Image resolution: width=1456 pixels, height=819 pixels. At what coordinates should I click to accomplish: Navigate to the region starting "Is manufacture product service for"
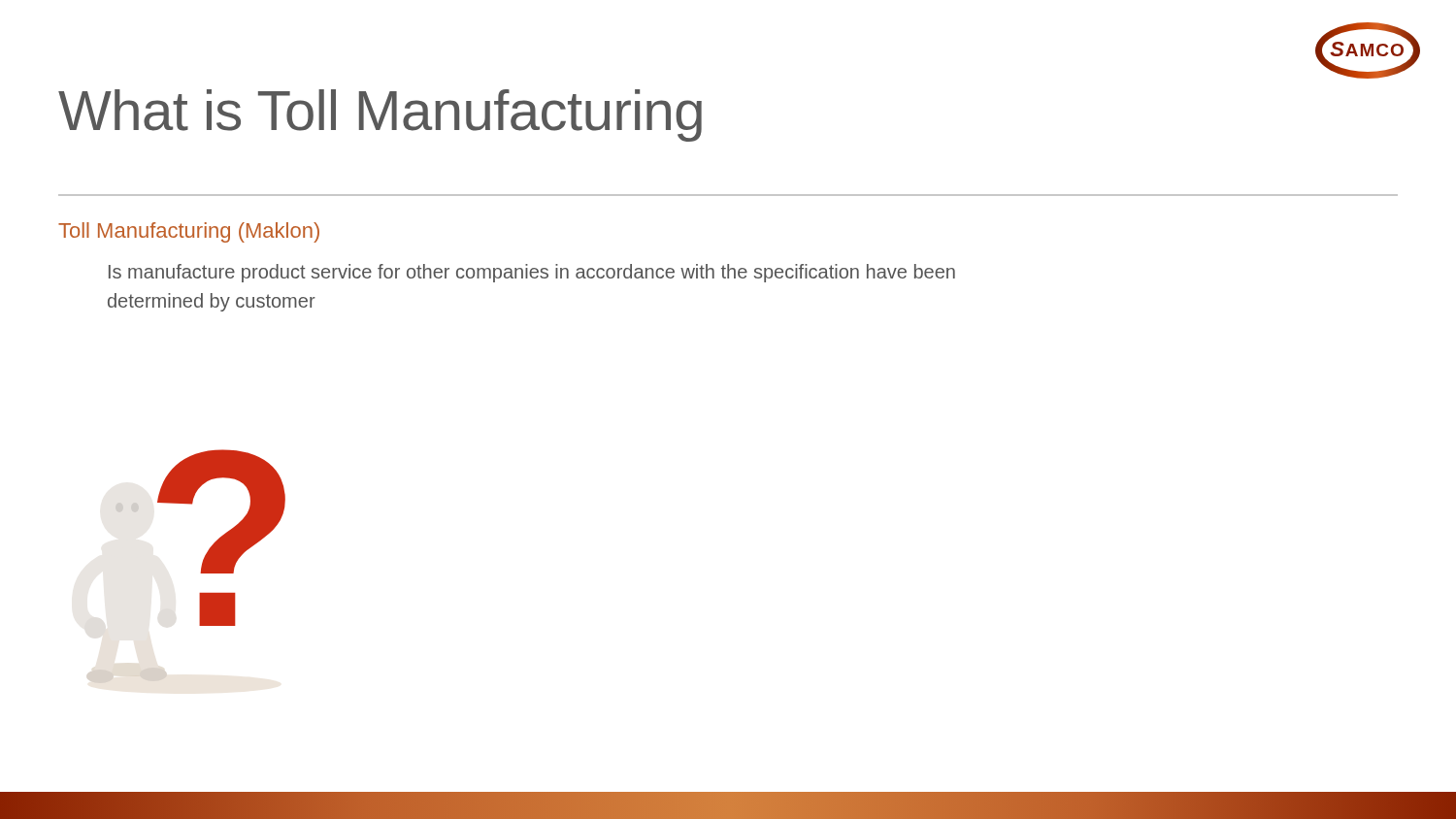(544, 286)
